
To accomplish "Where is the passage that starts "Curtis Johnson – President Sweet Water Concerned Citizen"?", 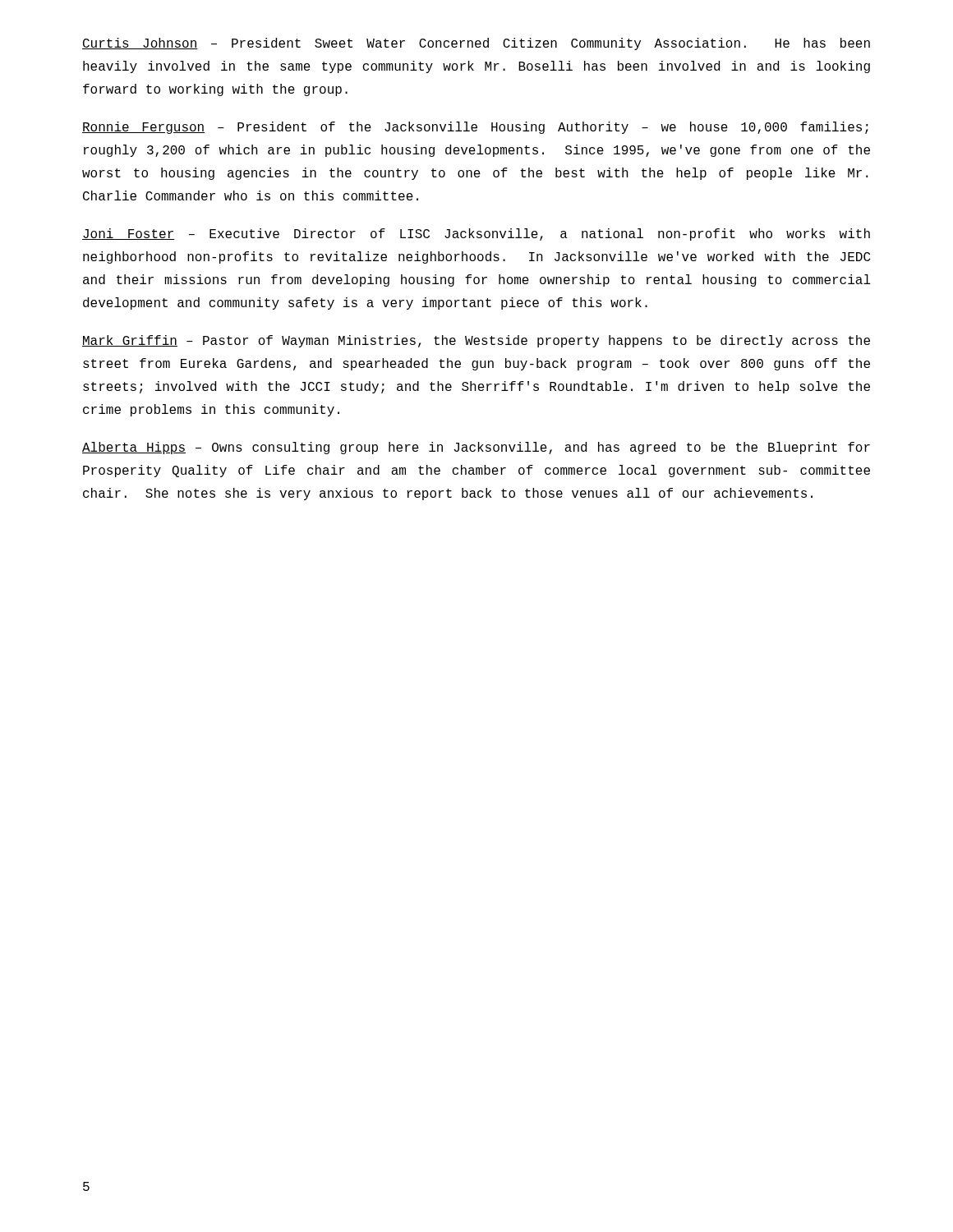I will tap(476, 67).
